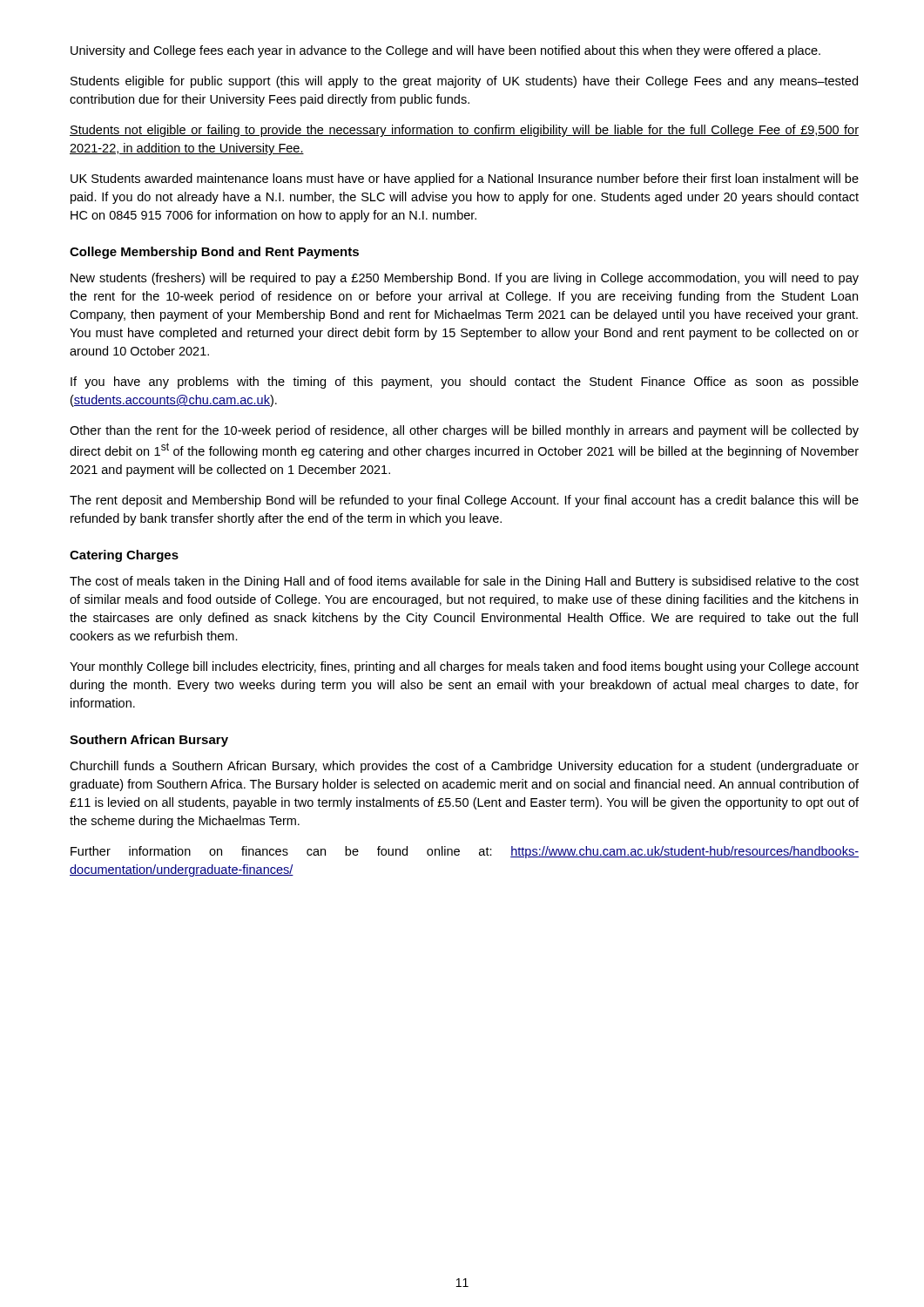Find the text block with the text "The cost of"
Image resolution: width=924 pixels, height=1307 pixels.
coord(464,609)
